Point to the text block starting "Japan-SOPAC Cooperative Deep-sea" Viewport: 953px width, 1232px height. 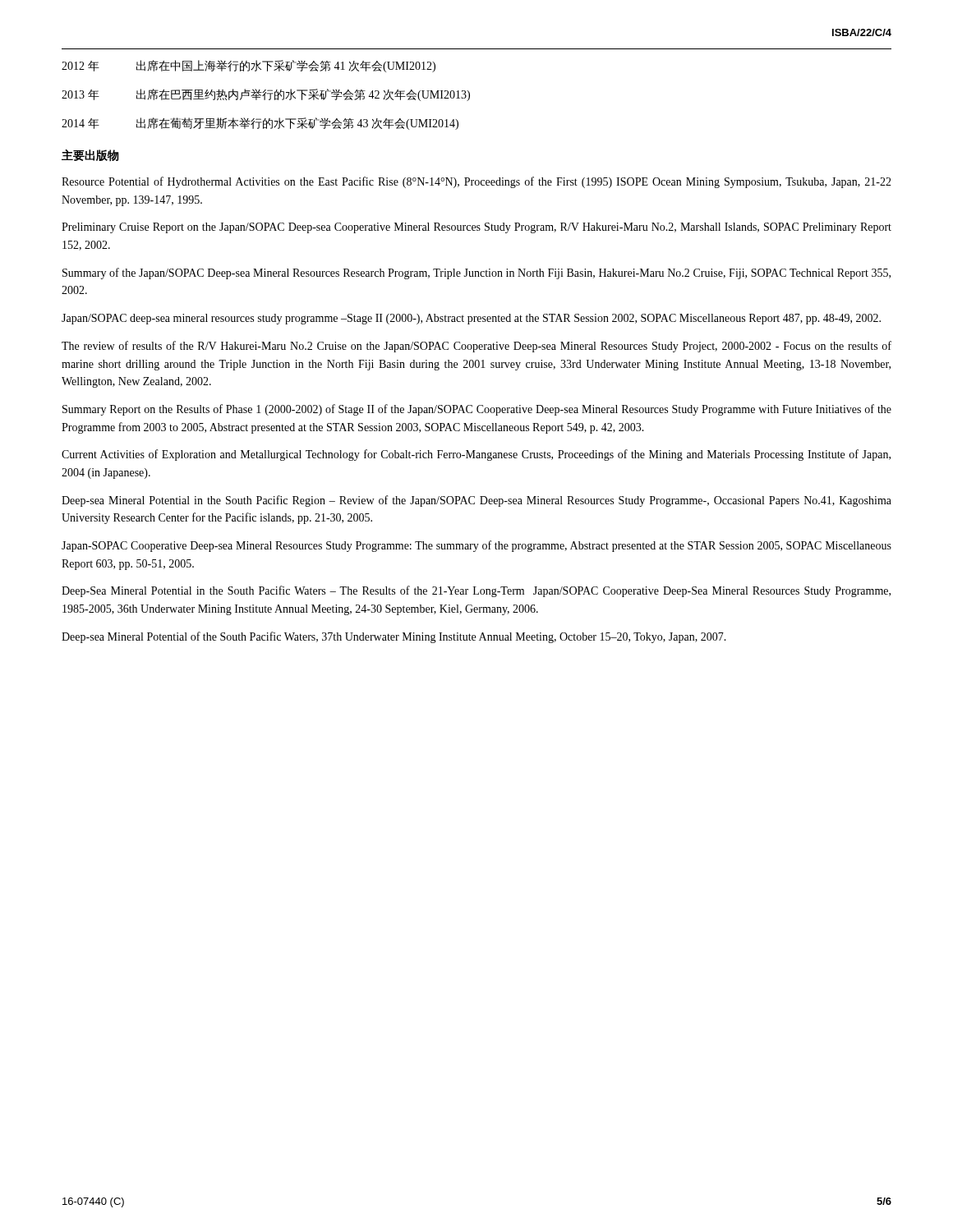tap(476, 555)
